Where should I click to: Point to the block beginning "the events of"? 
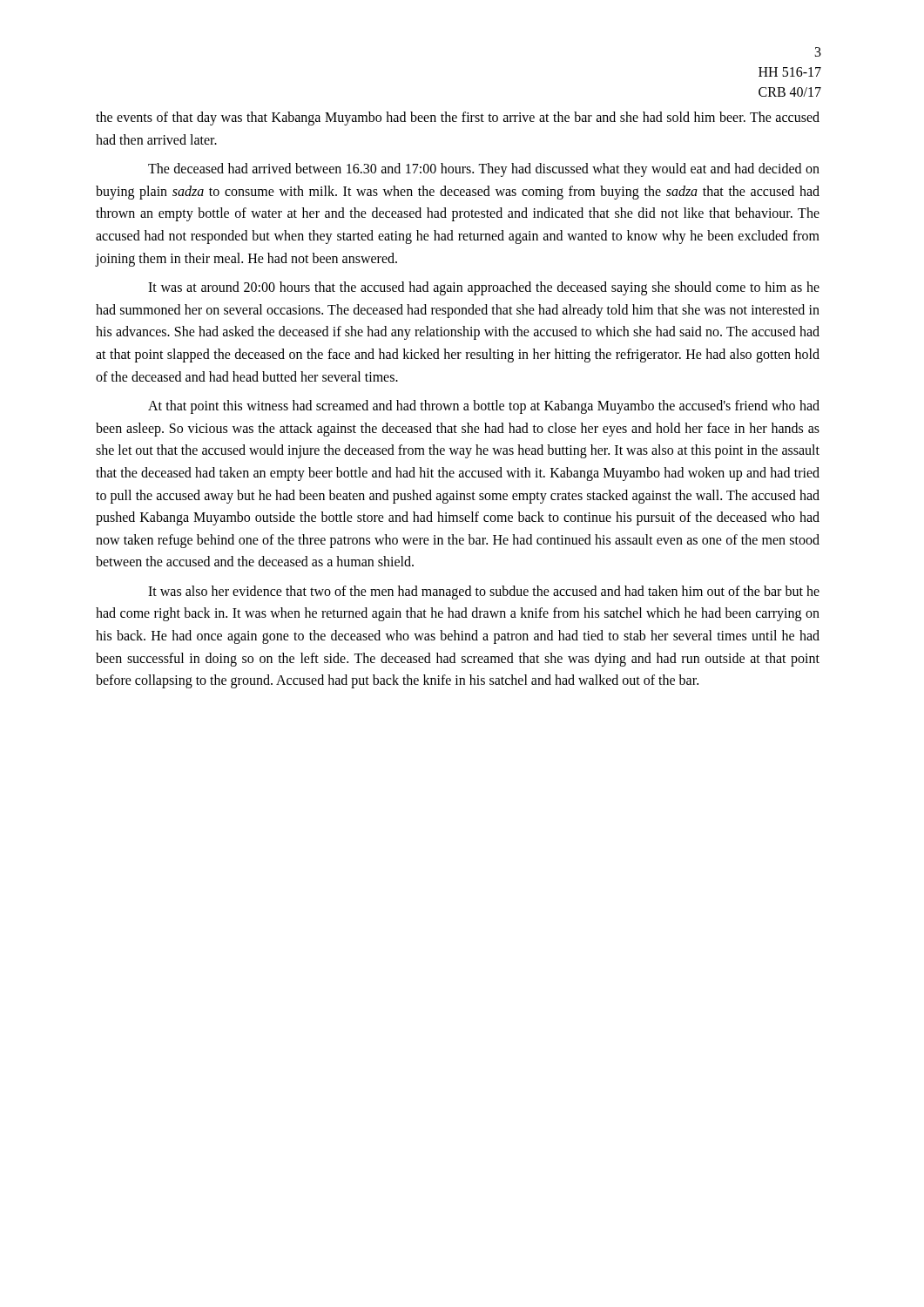click(458, 128)
